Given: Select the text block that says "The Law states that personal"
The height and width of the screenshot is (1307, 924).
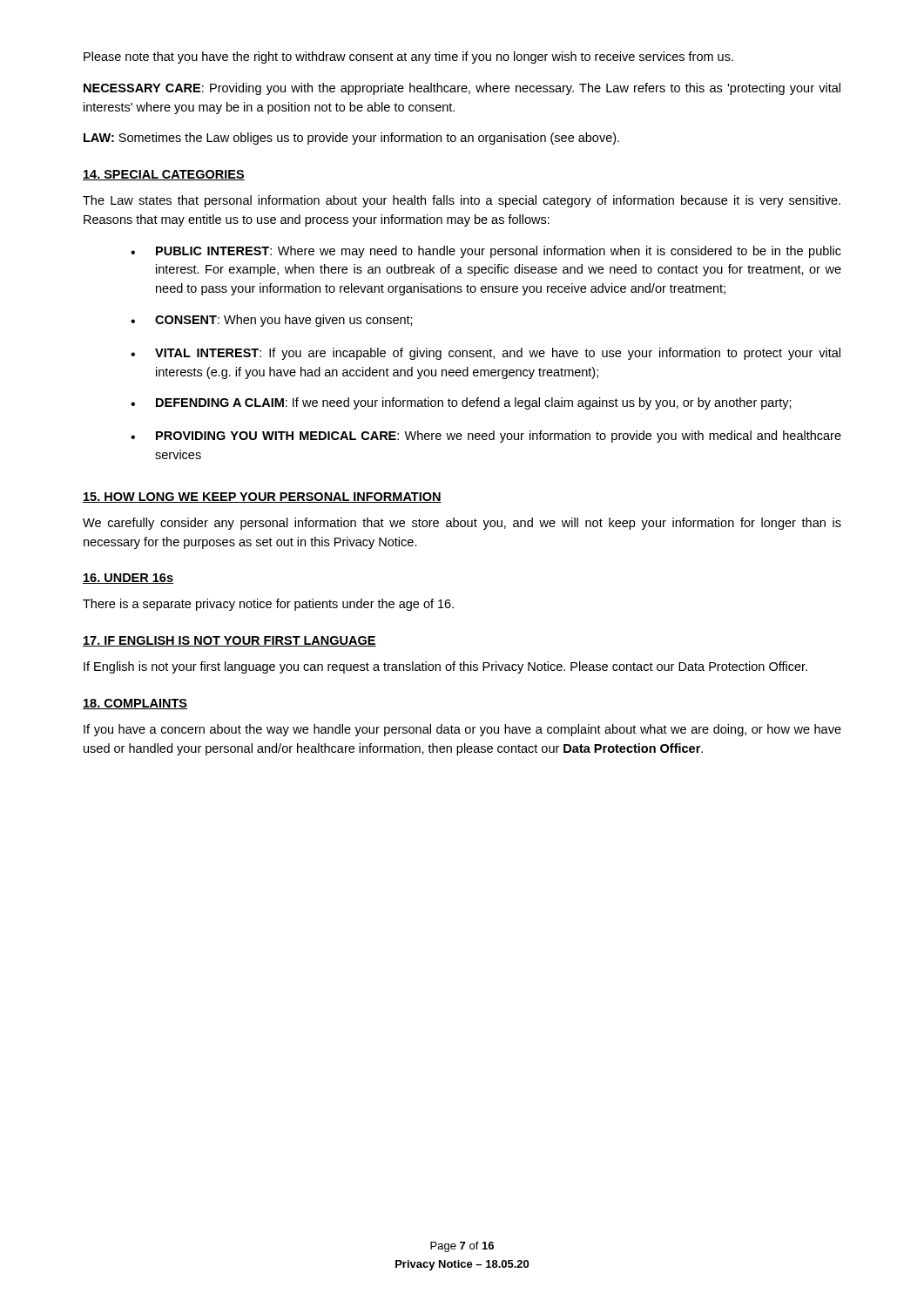Looking at the screenshot, I should coord(462,210).
